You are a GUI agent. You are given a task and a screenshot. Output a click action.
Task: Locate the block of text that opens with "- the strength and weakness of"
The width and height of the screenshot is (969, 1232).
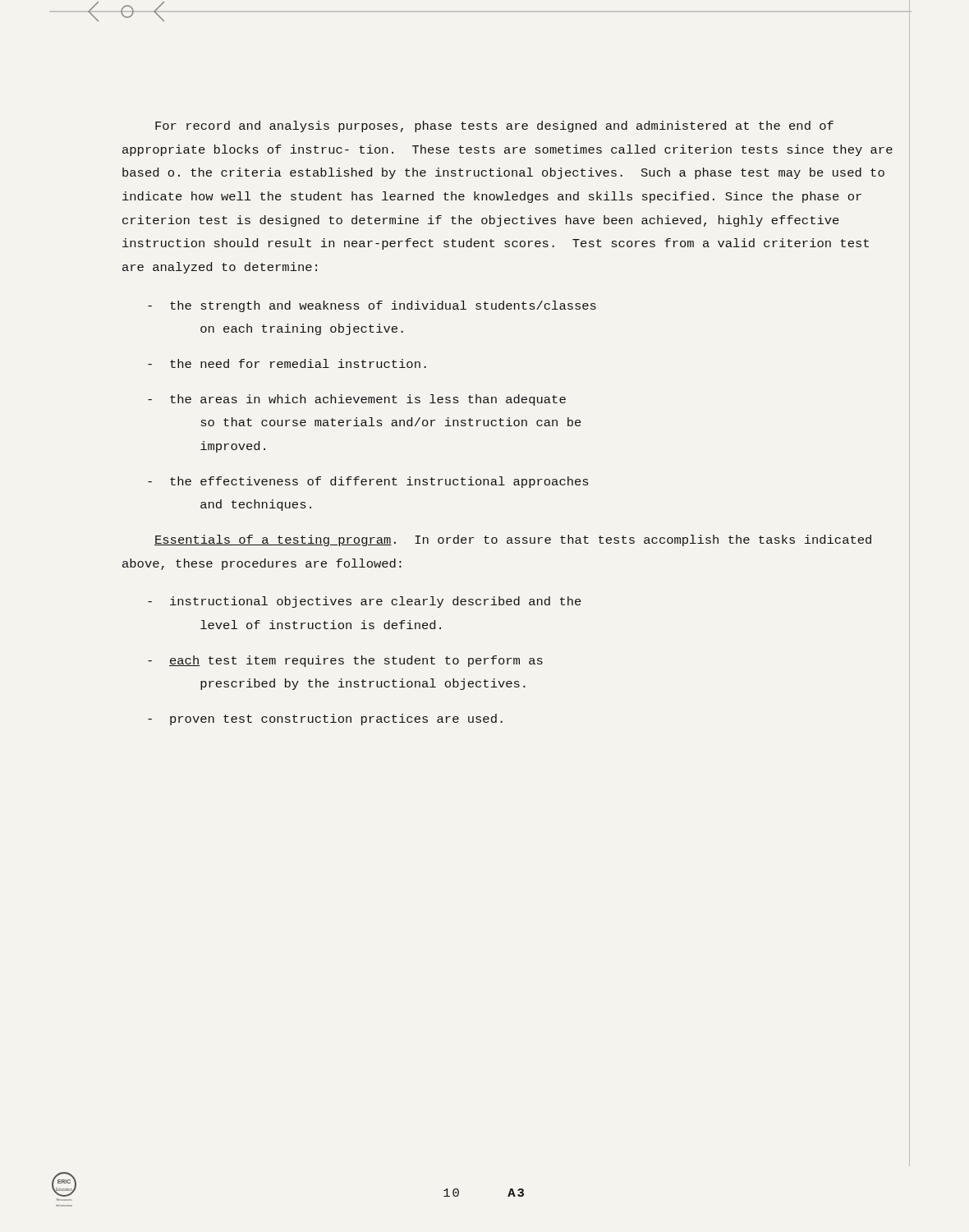521,318
